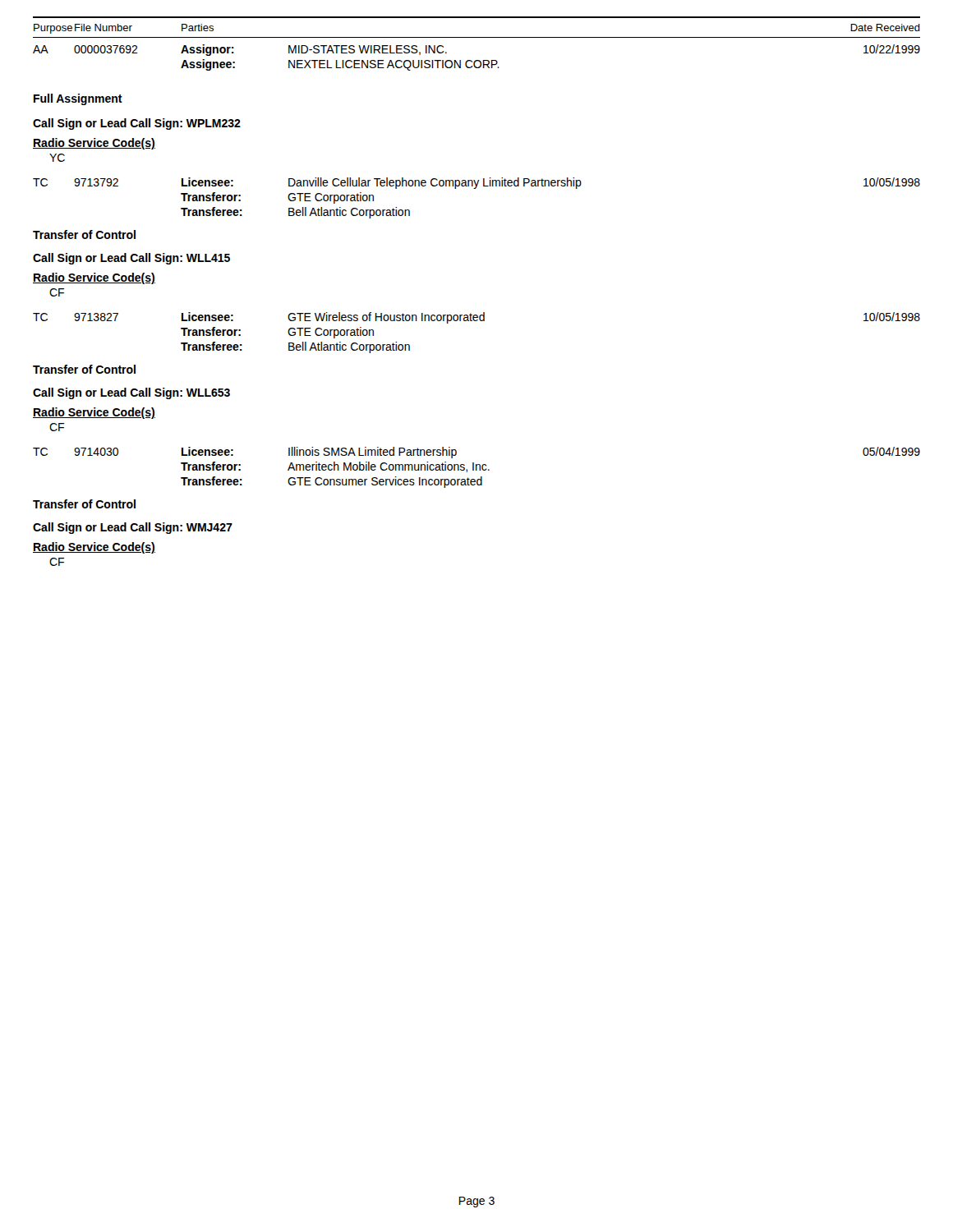Select the text containing "Call Sign or Lead Call Sign: WPLM232"
The height and width of the screenshot is (1232, 953).
(x=137, y=123)
